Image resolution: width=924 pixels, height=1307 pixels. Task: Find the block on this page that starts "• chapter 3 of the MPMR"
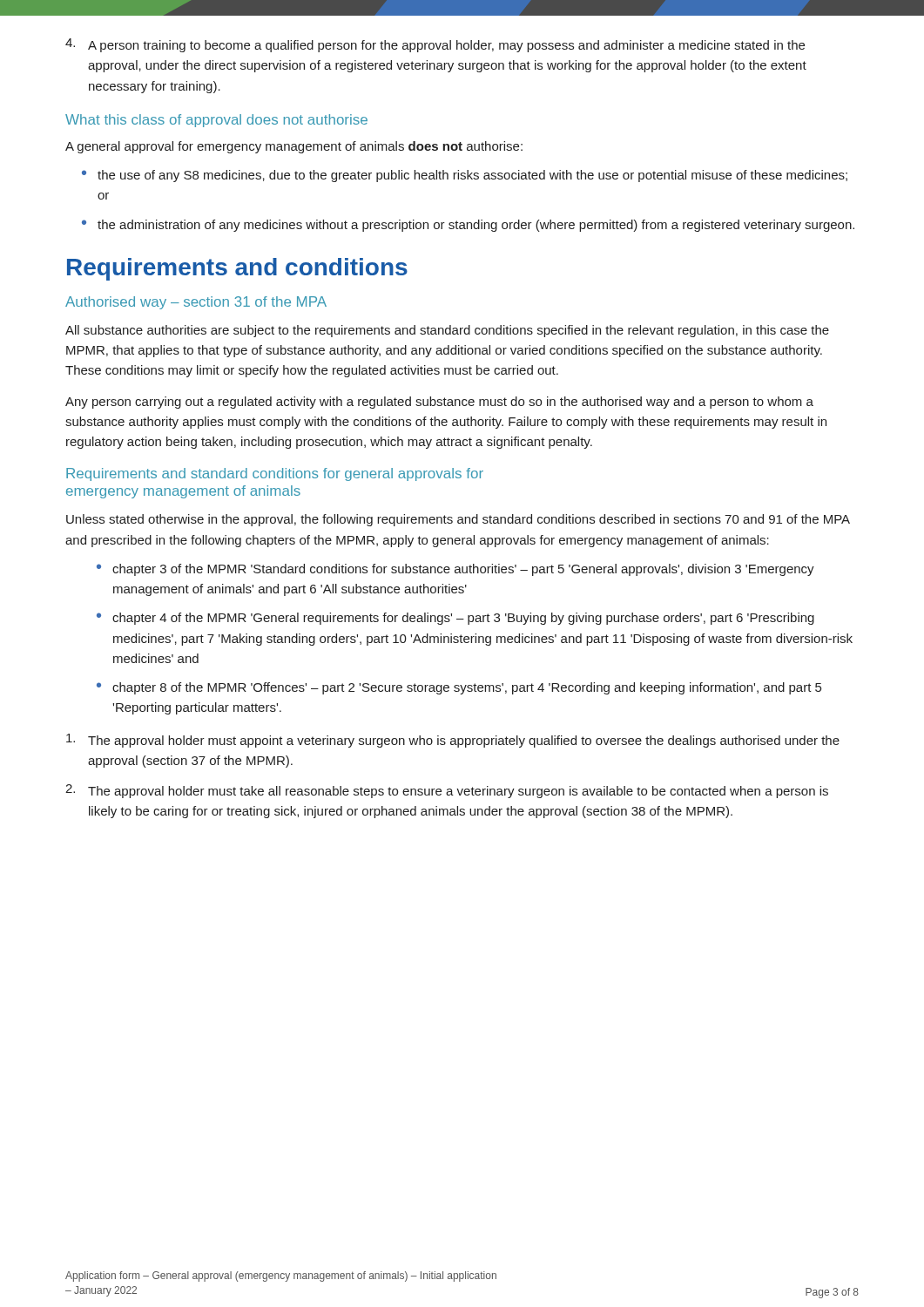coord(477,579)
